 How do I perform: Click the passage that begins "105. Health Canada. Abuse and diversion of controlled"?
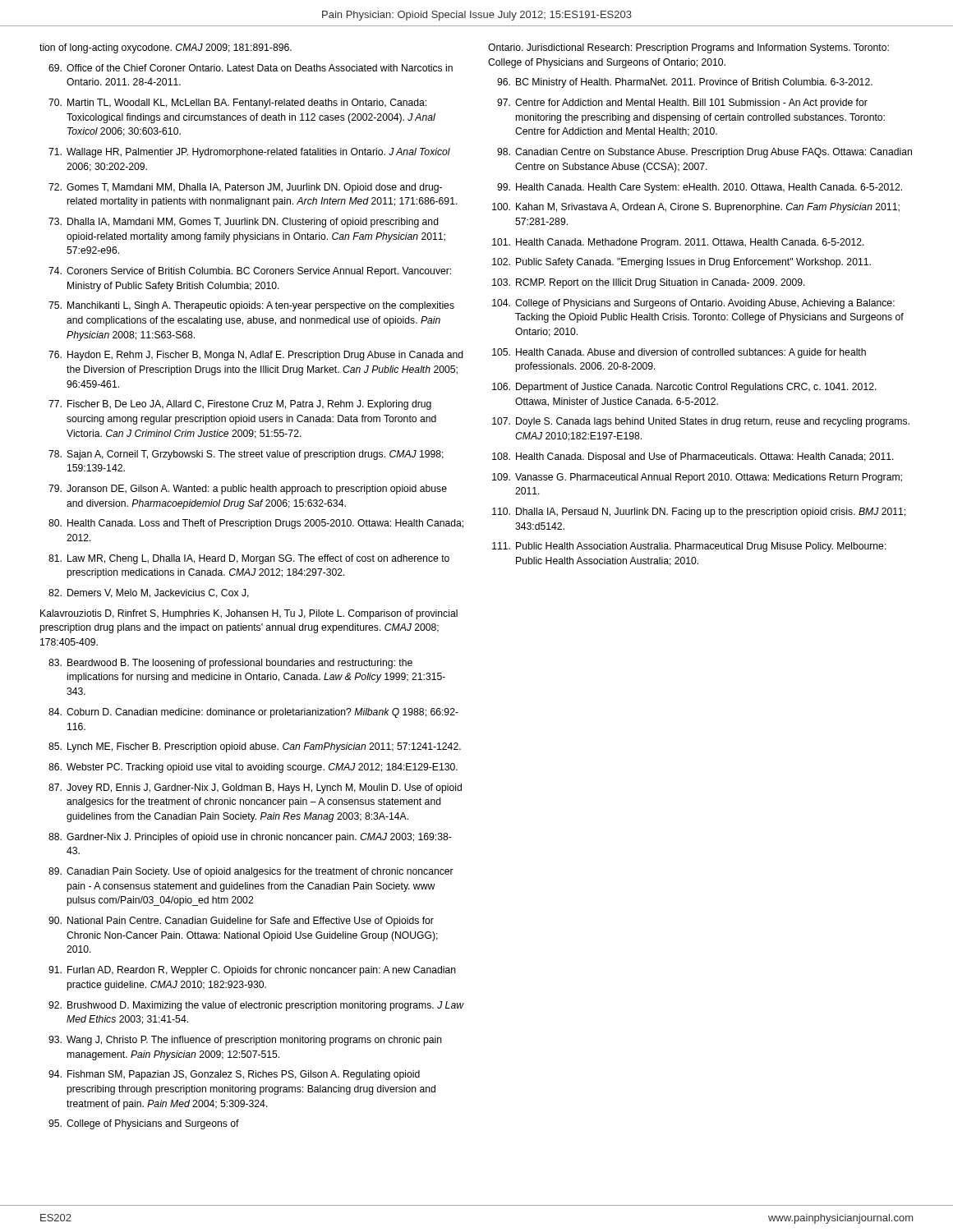click(x=701, y=360)
